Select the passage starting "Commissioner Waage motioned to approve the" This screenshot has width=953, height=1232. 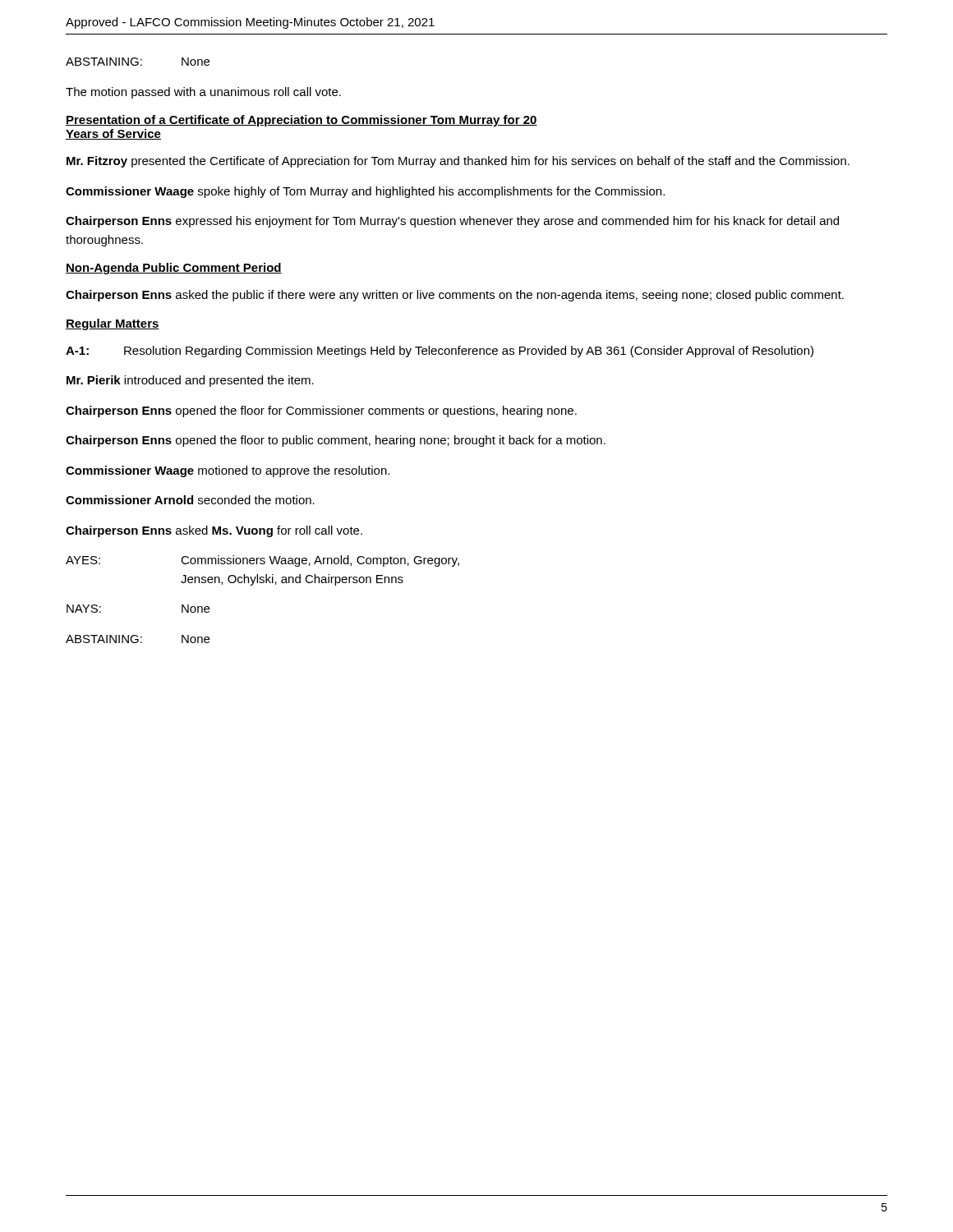[x=228, y=470]
